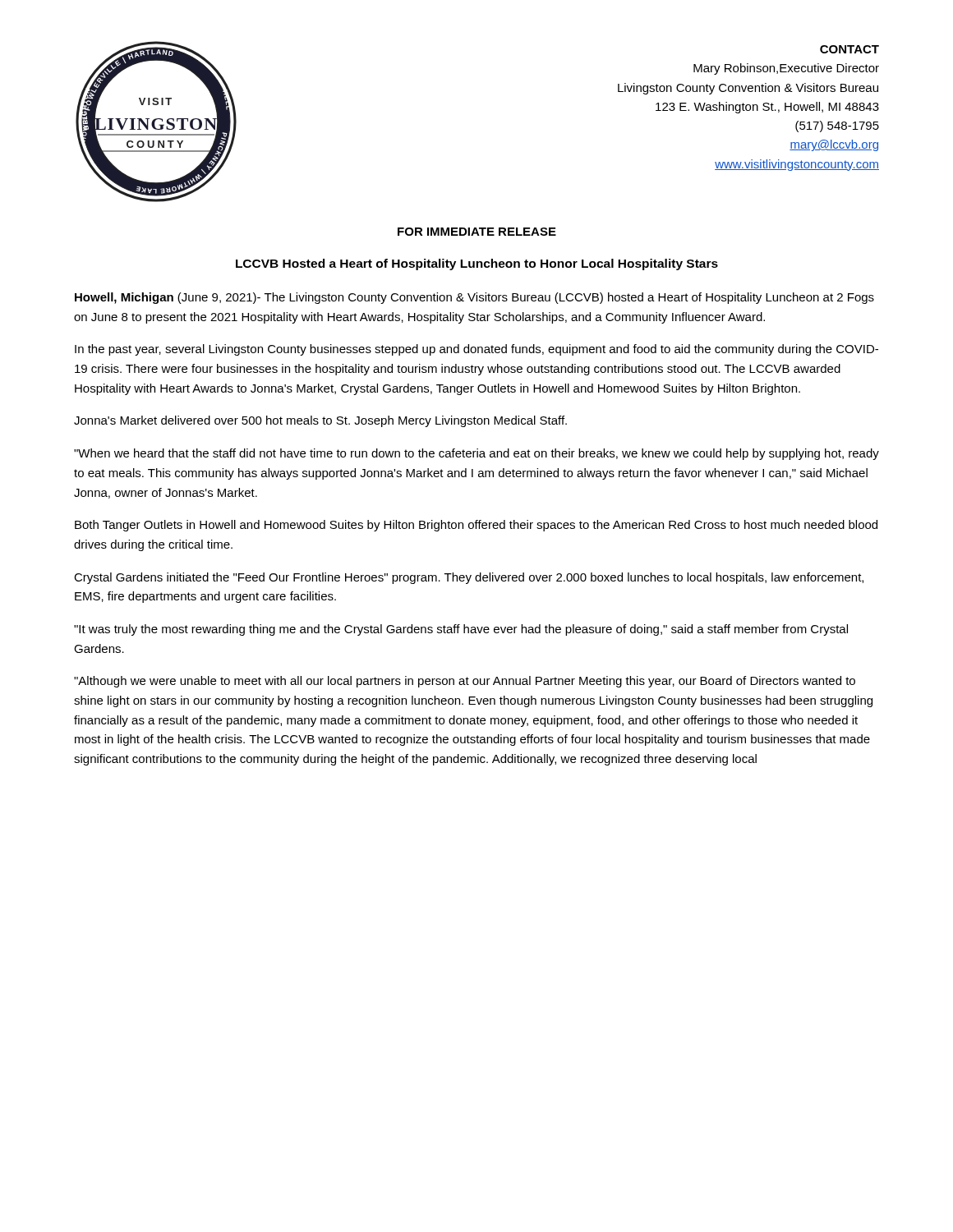Viewport: 953px width, 1232px height.
Task: Where is the passage that starts "Jonna's Market delivered over 500 hot meals"?
Action: pos(321,420)
